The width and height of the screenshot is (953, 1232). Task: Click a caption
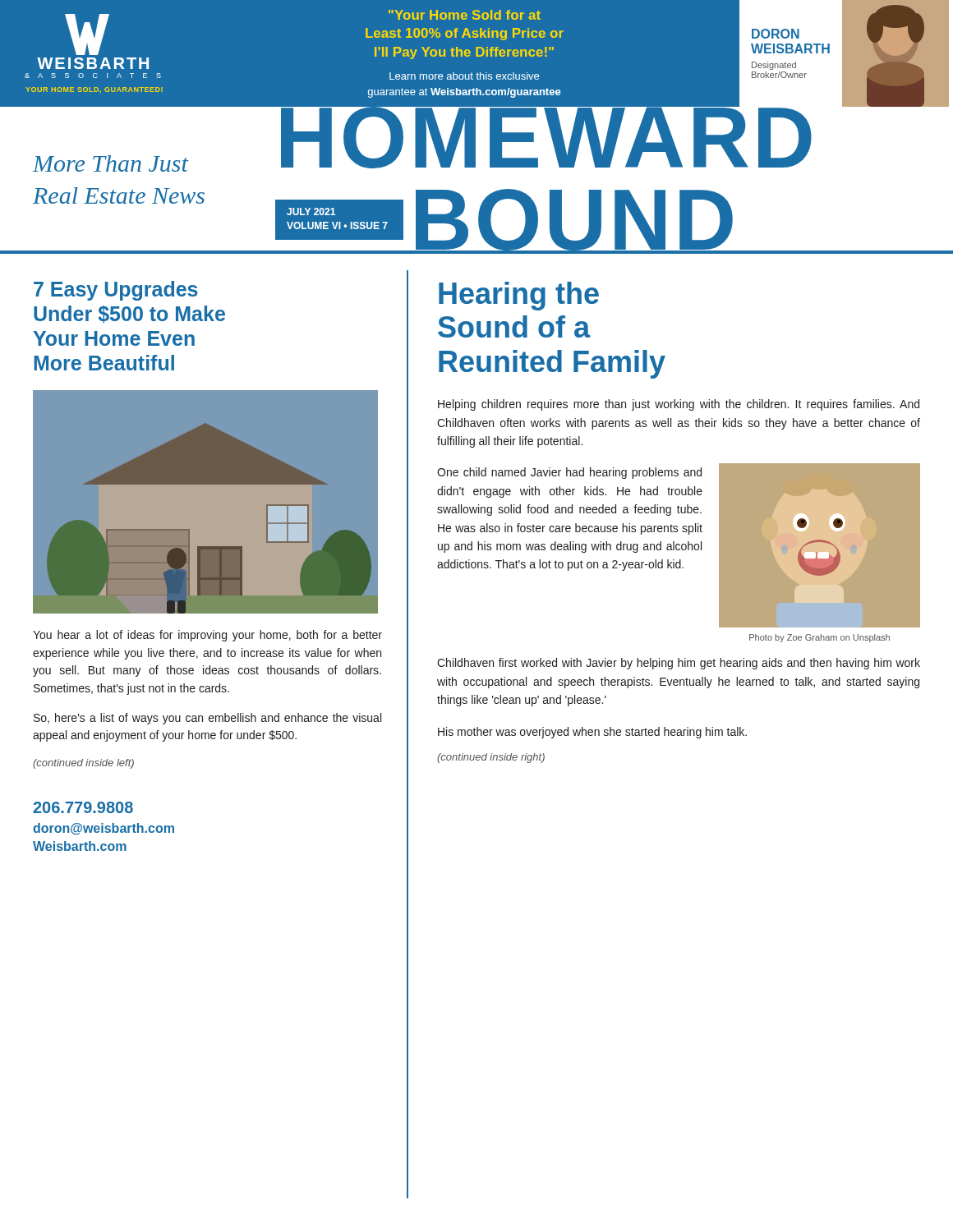pyautogui.click(x=819, y=638)
